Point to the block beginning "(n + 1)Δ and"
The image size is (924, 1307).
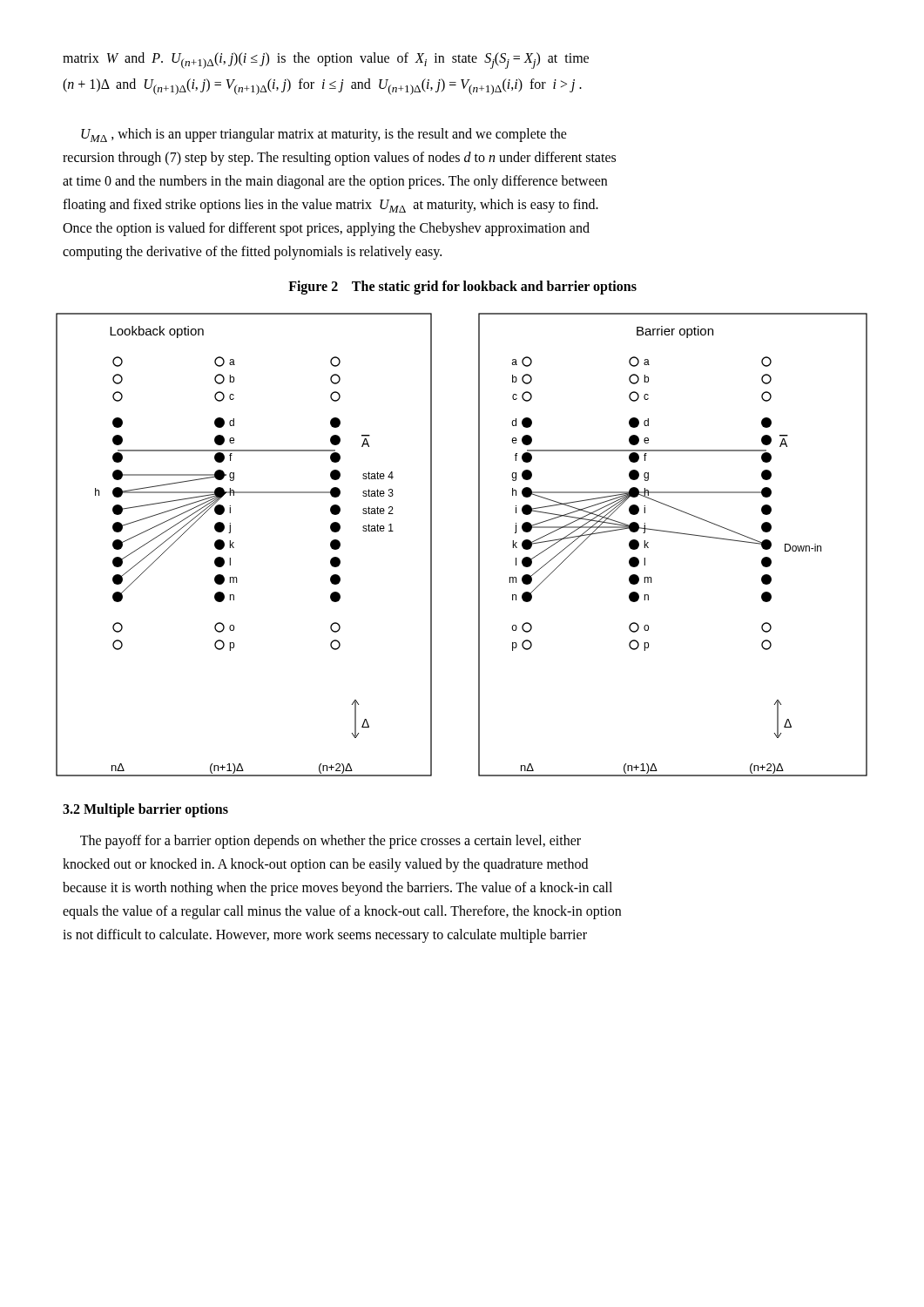coord(322,86)
